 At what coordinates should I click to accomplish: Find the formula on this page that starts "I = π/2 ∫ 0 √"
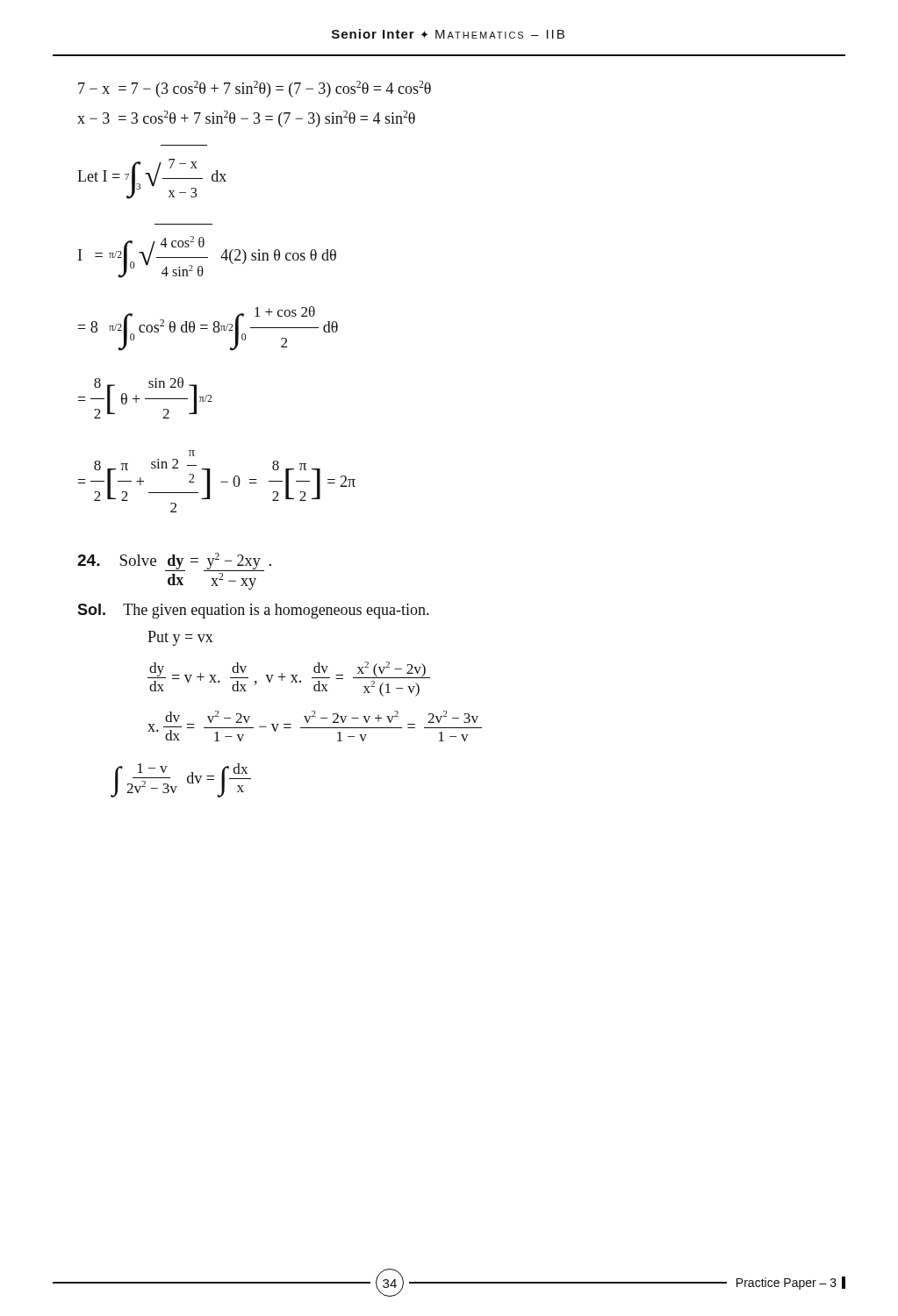click(207, 257)
